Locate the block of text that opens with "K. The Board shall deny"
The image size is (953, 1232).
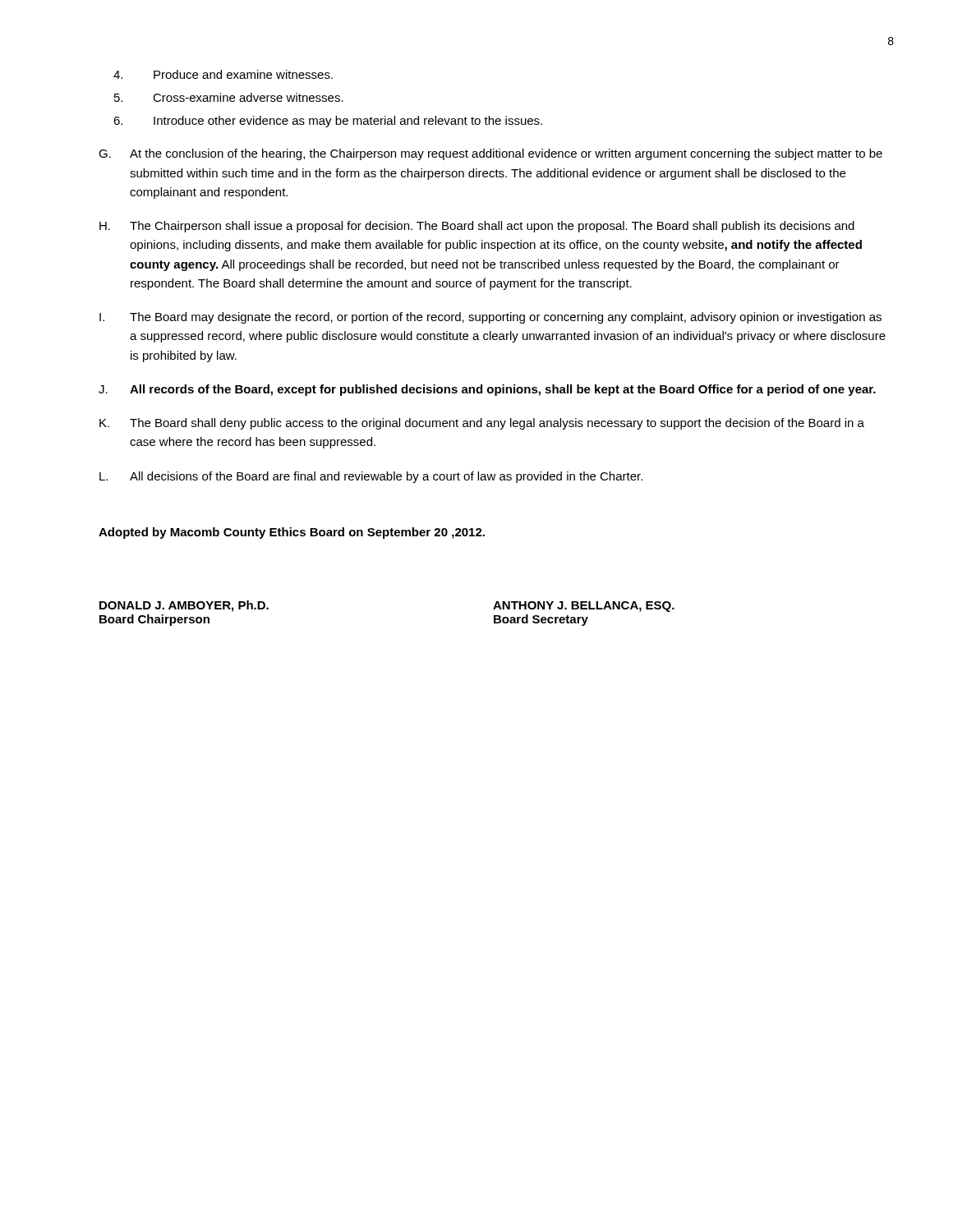tap(493, 432)
